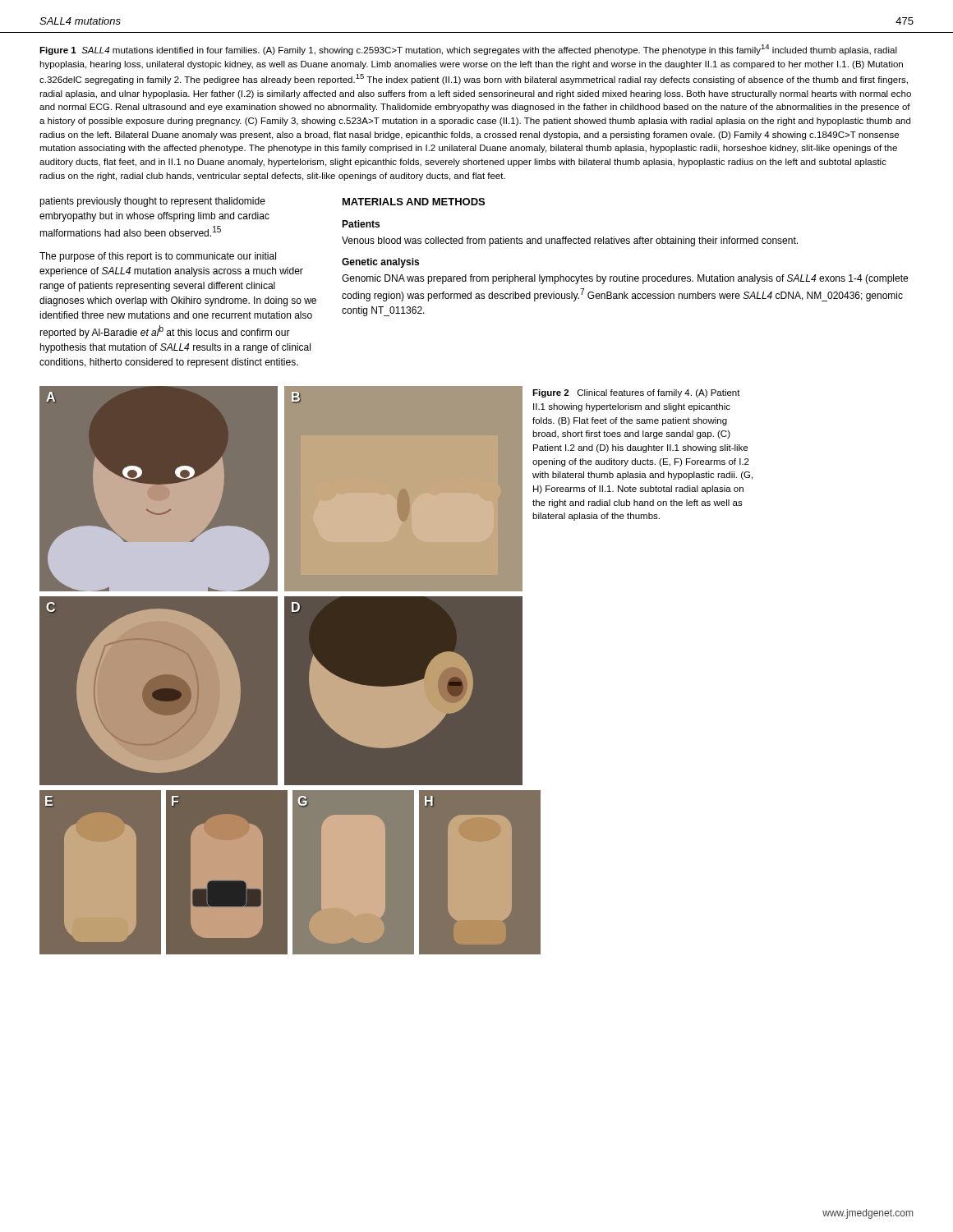Navigate to the passage starting "Figure 2 Clinical features of"
953x1232 pixels.
coord(643,454)
